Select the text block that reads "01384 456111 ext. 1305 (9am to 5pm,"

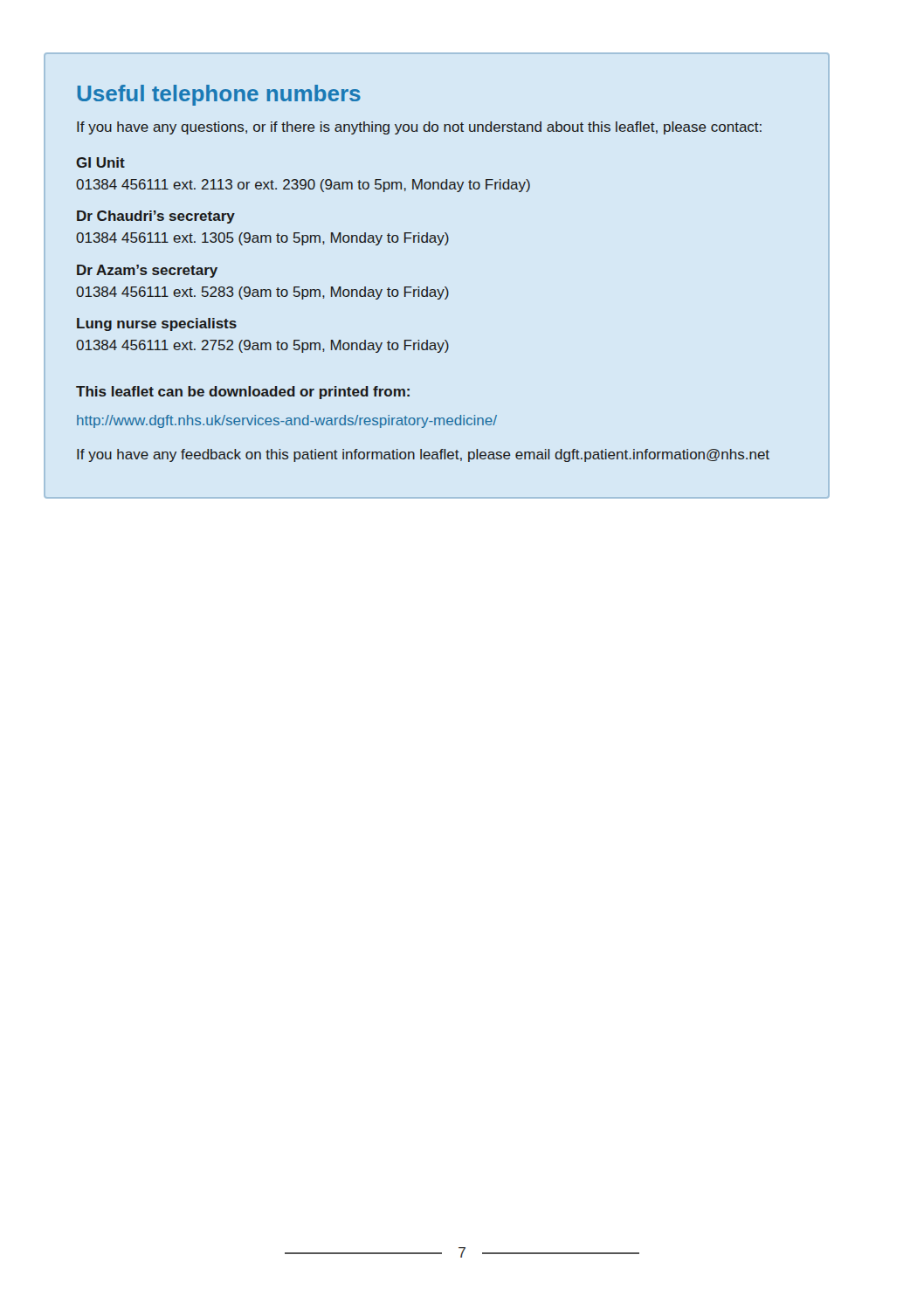click(x=437, y=238)
